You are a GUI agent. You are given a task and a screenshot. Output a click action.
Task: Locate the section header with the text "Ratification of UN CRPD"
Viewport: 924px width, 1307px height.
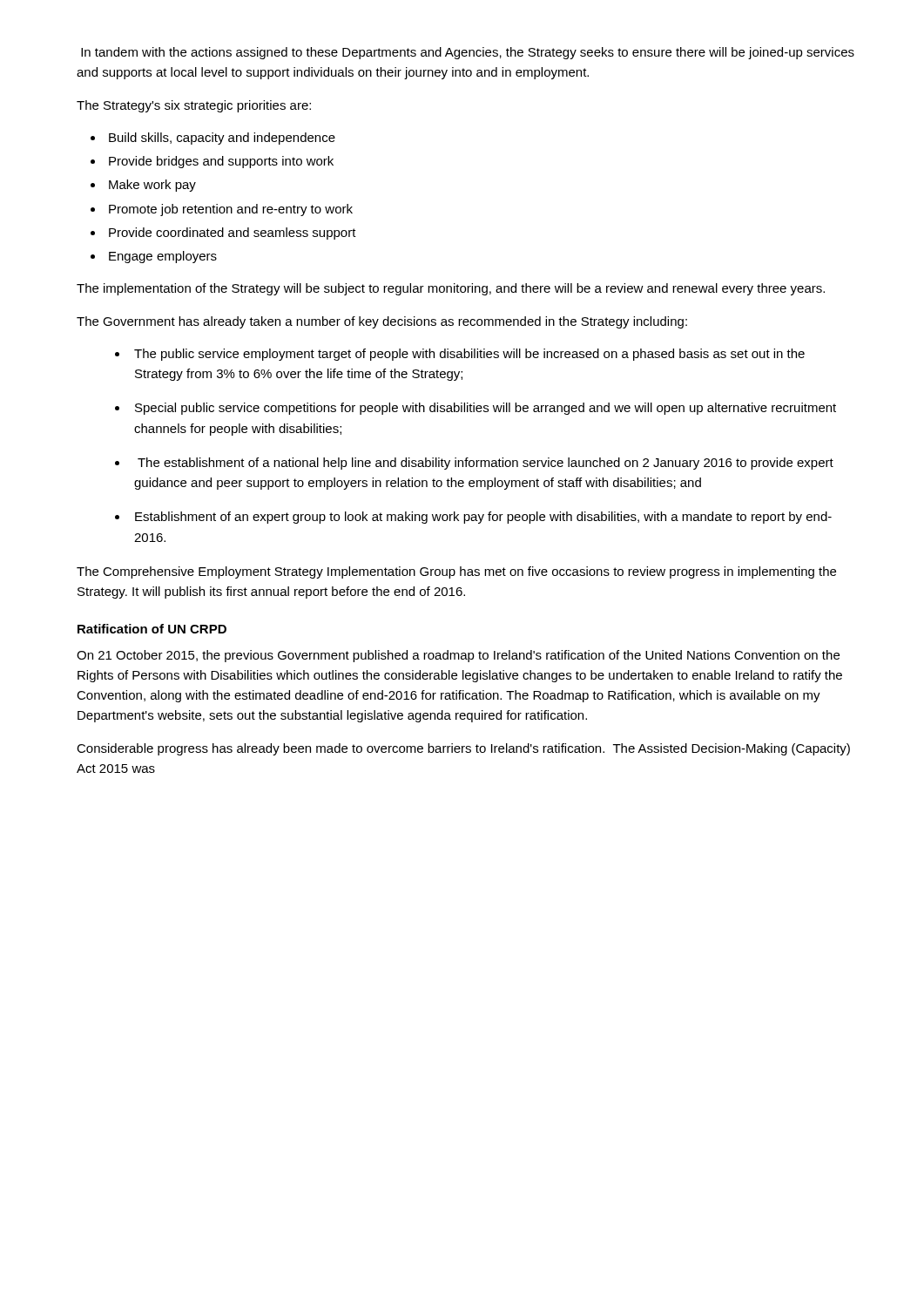(152, 629)
